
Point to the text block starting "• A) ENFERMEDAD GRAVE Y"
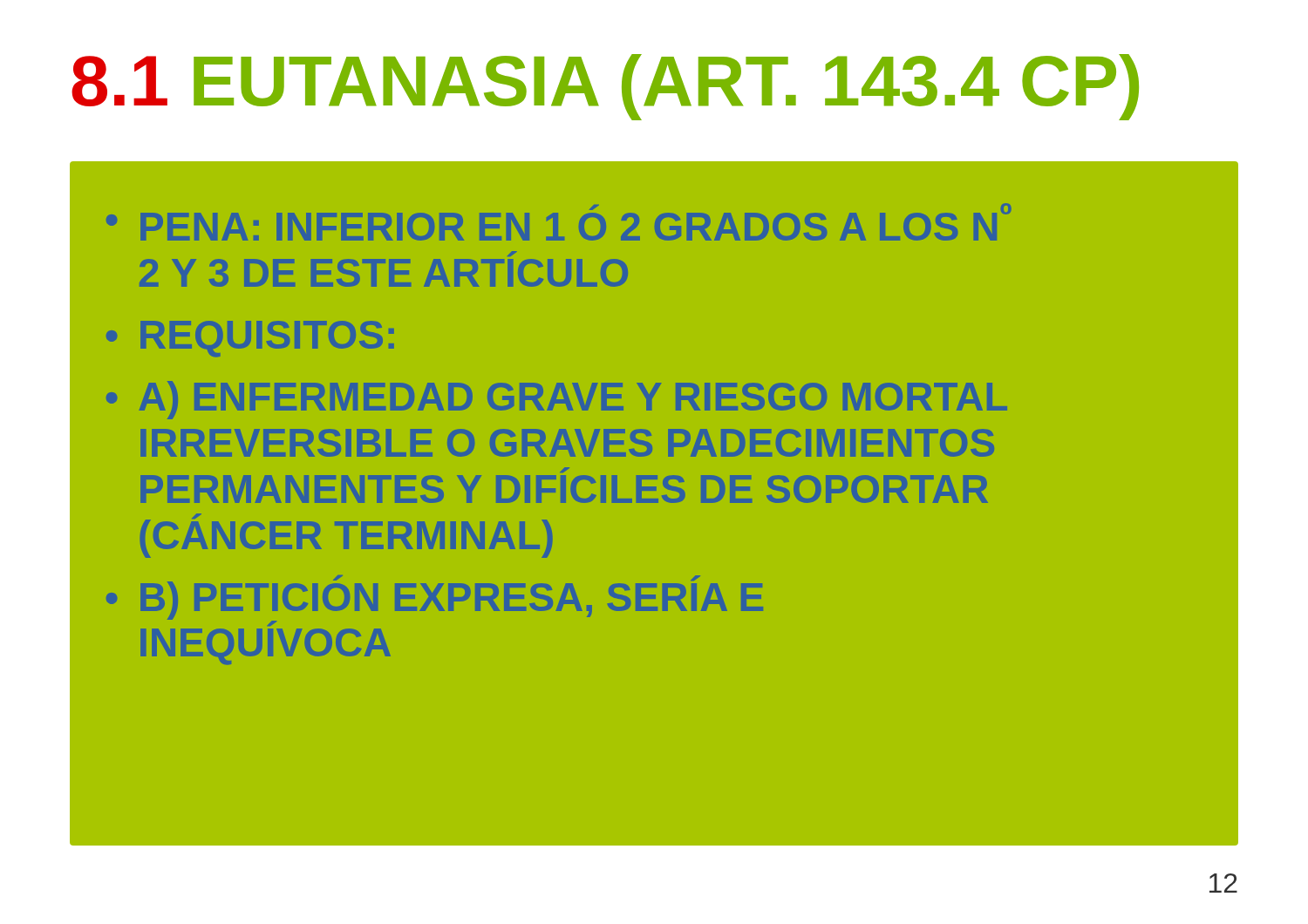click(557, 466)
